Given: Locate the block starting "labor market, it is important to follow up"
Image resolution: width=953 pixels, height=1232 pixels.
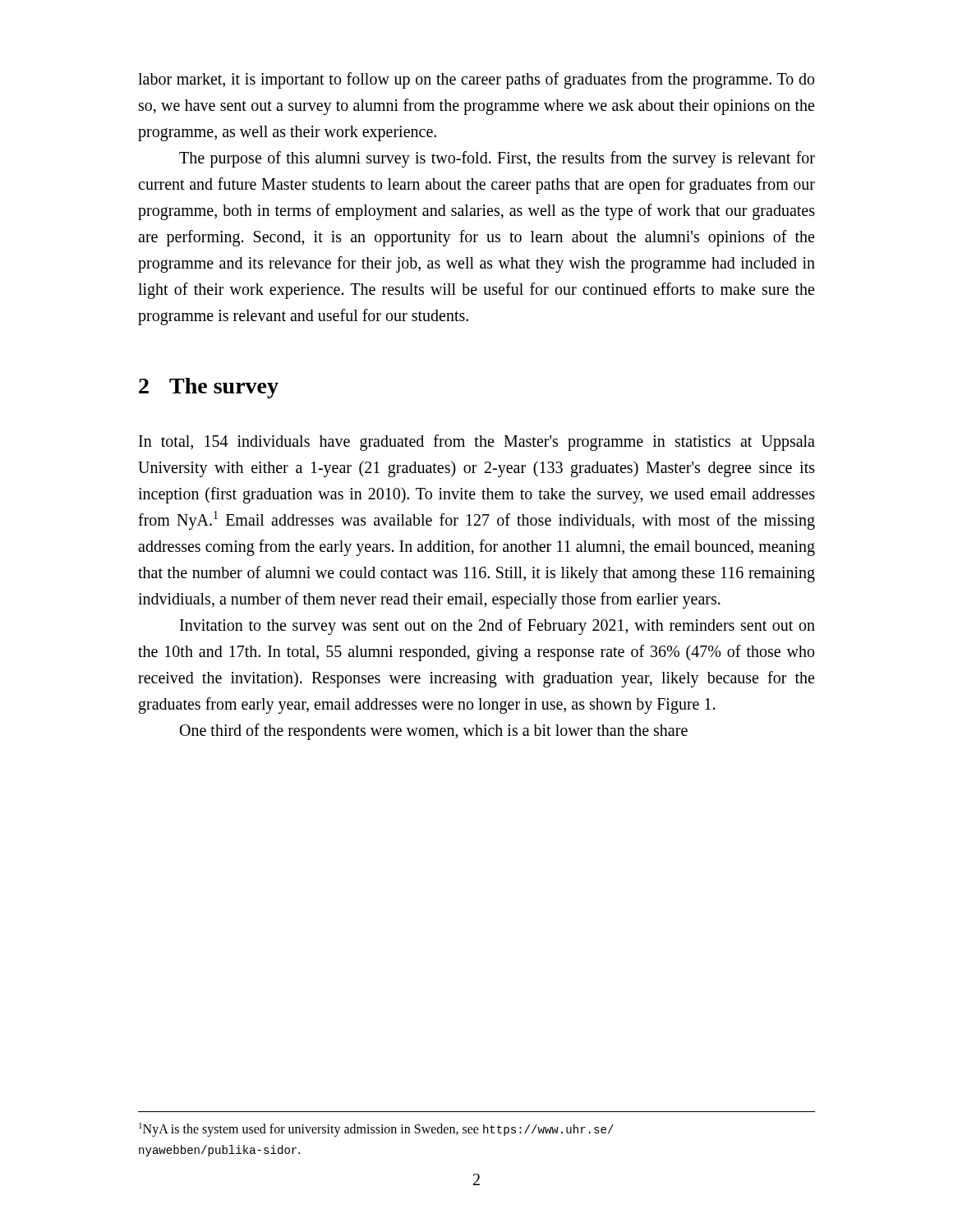Looking at the screenshot, I should pyautogui.click(x=476, y=197).
